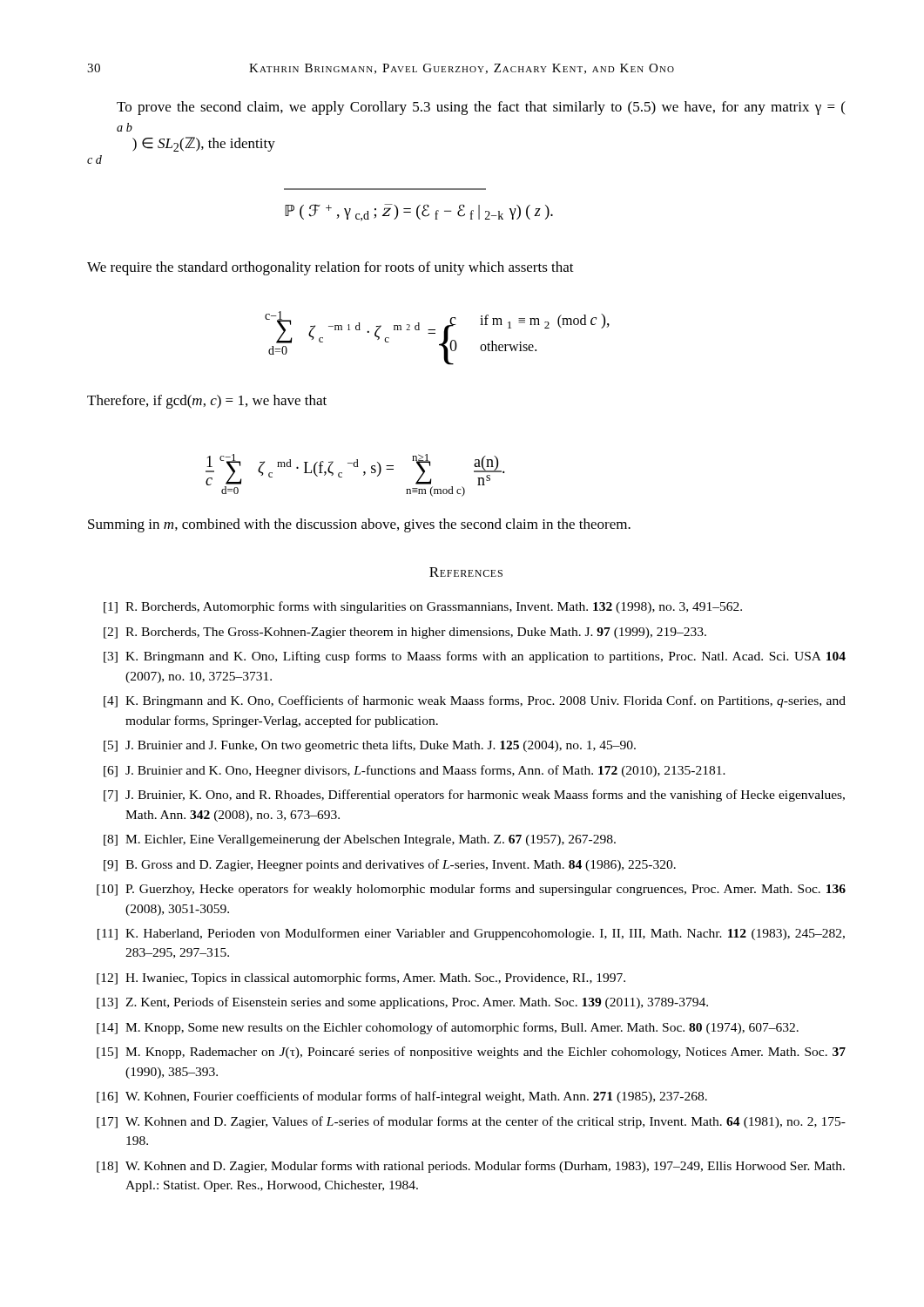Click on the text block starting "[11] K. Haberland, Perioden"
924x1307 pixels.
point(466,943)
